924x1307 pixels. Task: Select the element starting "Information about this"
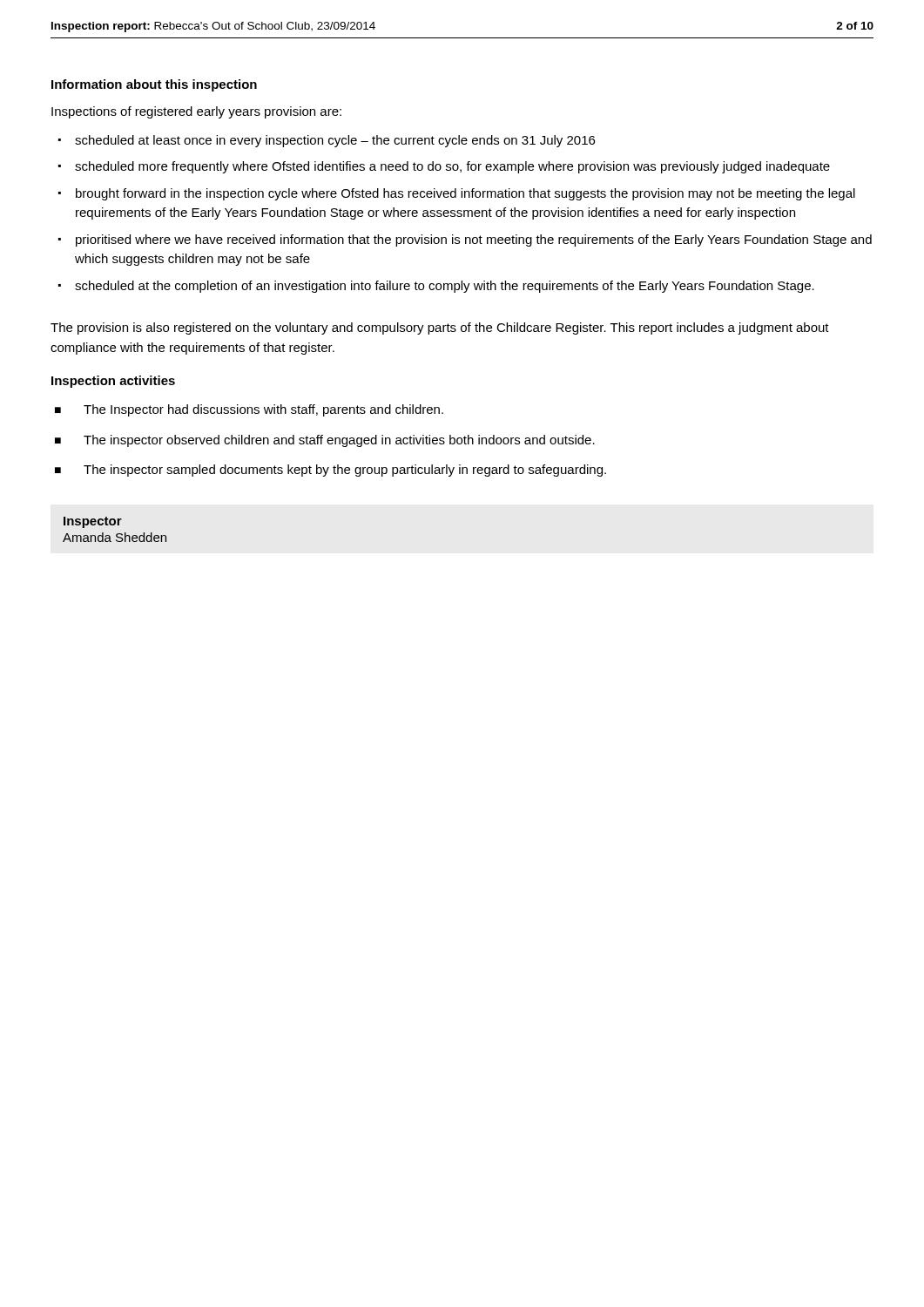pos(154,84)
